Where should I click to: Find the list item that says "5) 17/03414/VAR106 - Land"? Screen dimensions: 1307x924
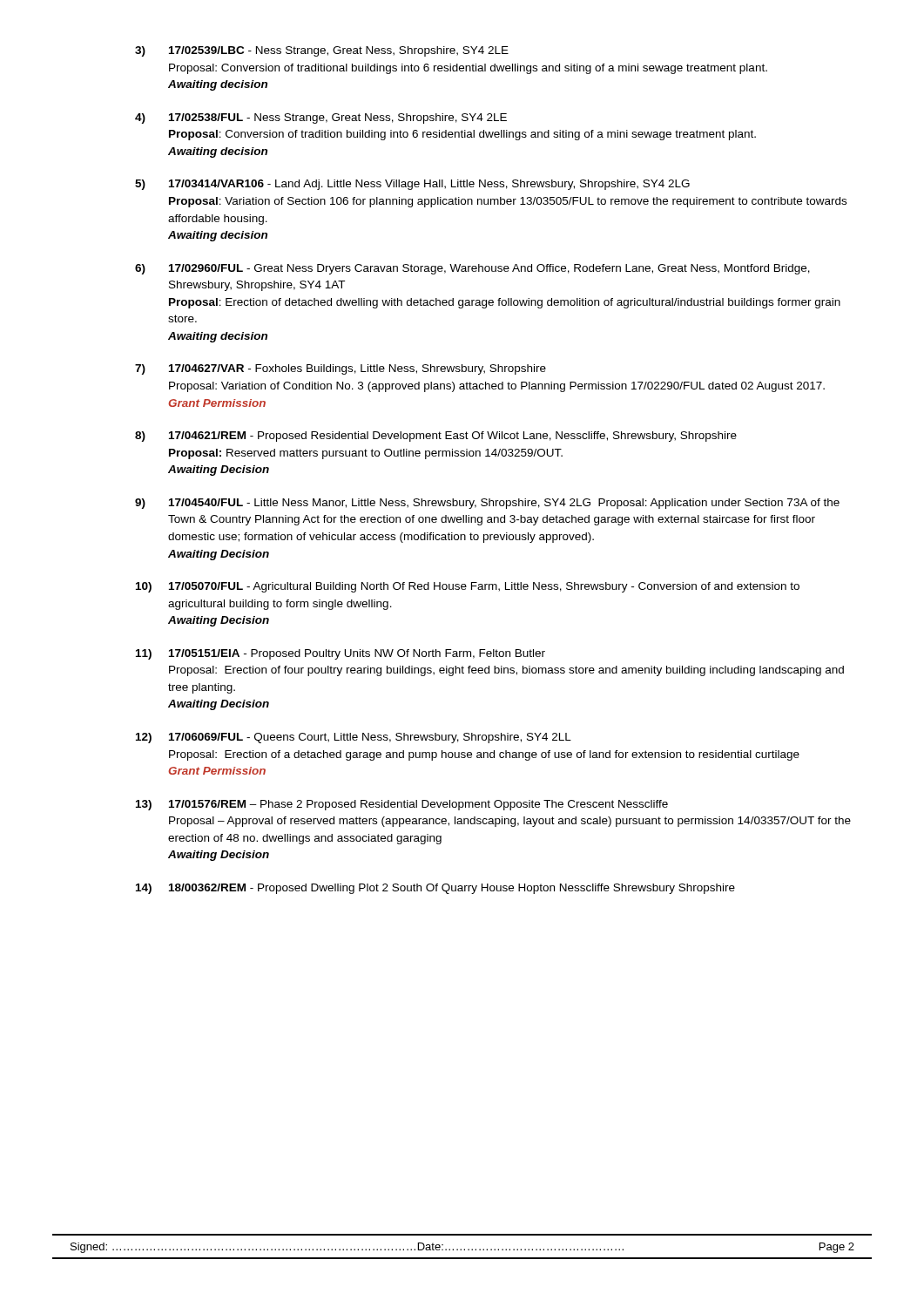[495, 210]
